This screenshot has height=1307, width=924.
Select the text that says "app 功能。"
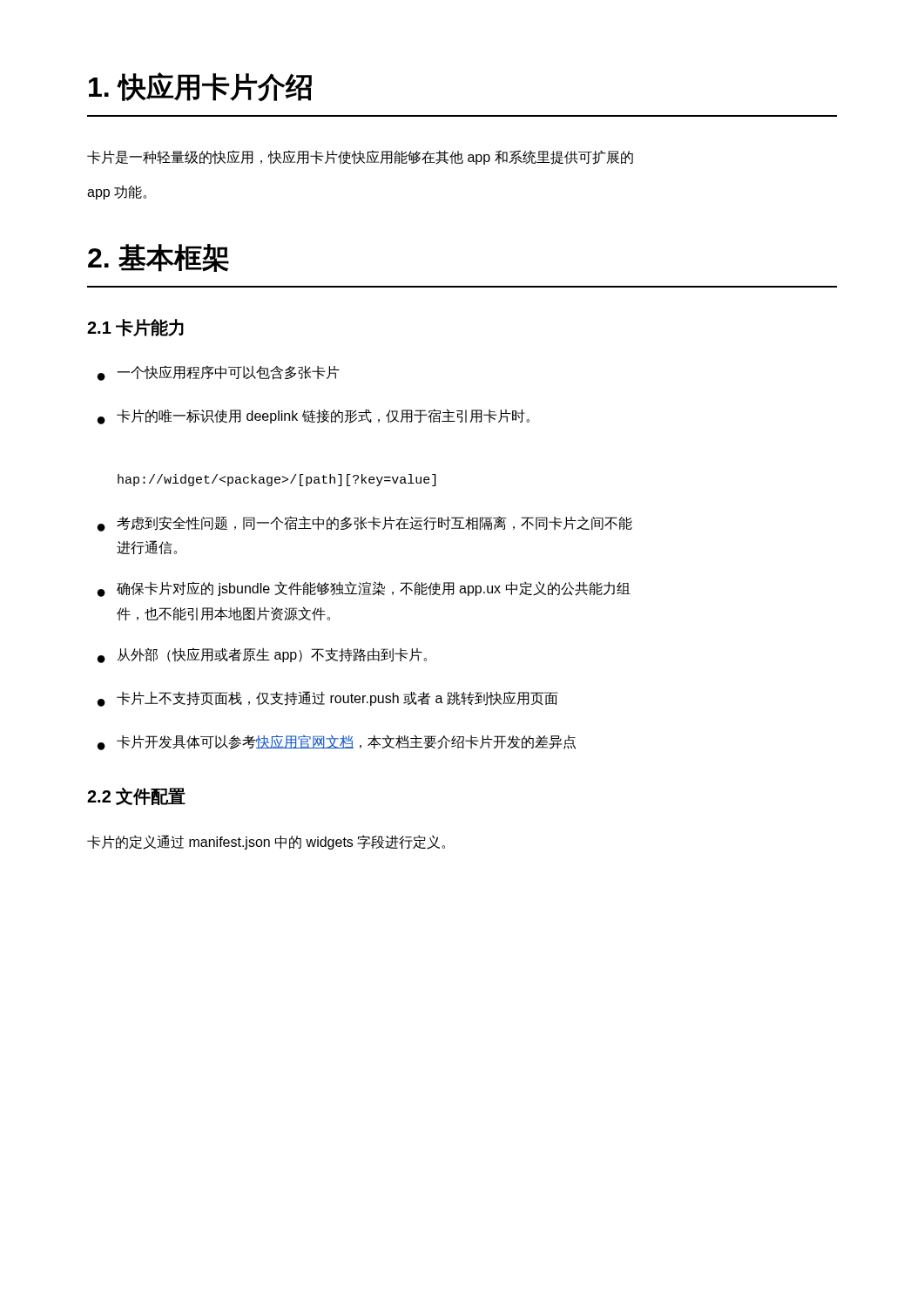[x=122, y=192]
